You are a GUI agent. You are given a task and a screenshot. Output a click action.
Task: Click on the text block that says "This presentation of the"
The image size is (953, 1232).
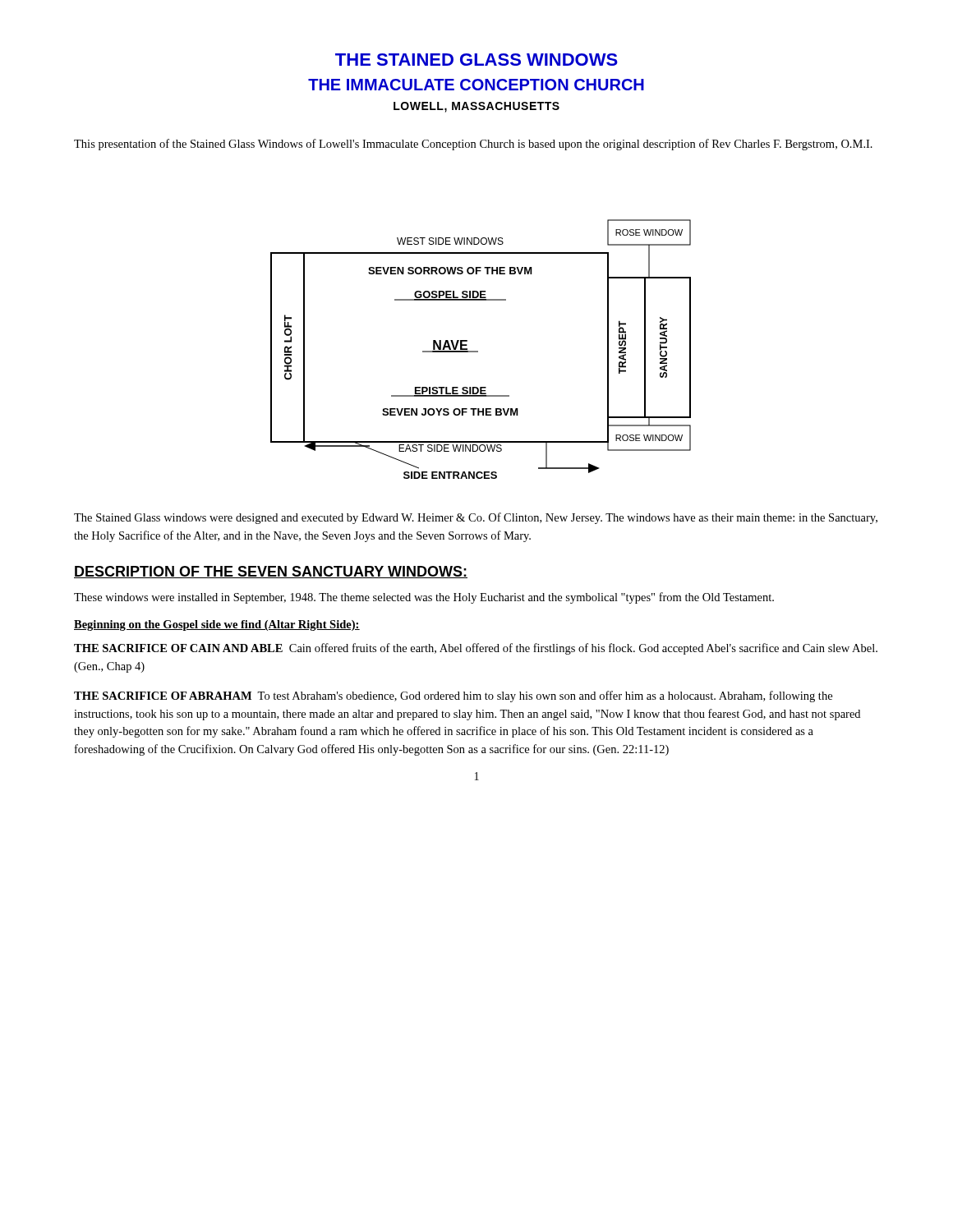pos(473,144)
